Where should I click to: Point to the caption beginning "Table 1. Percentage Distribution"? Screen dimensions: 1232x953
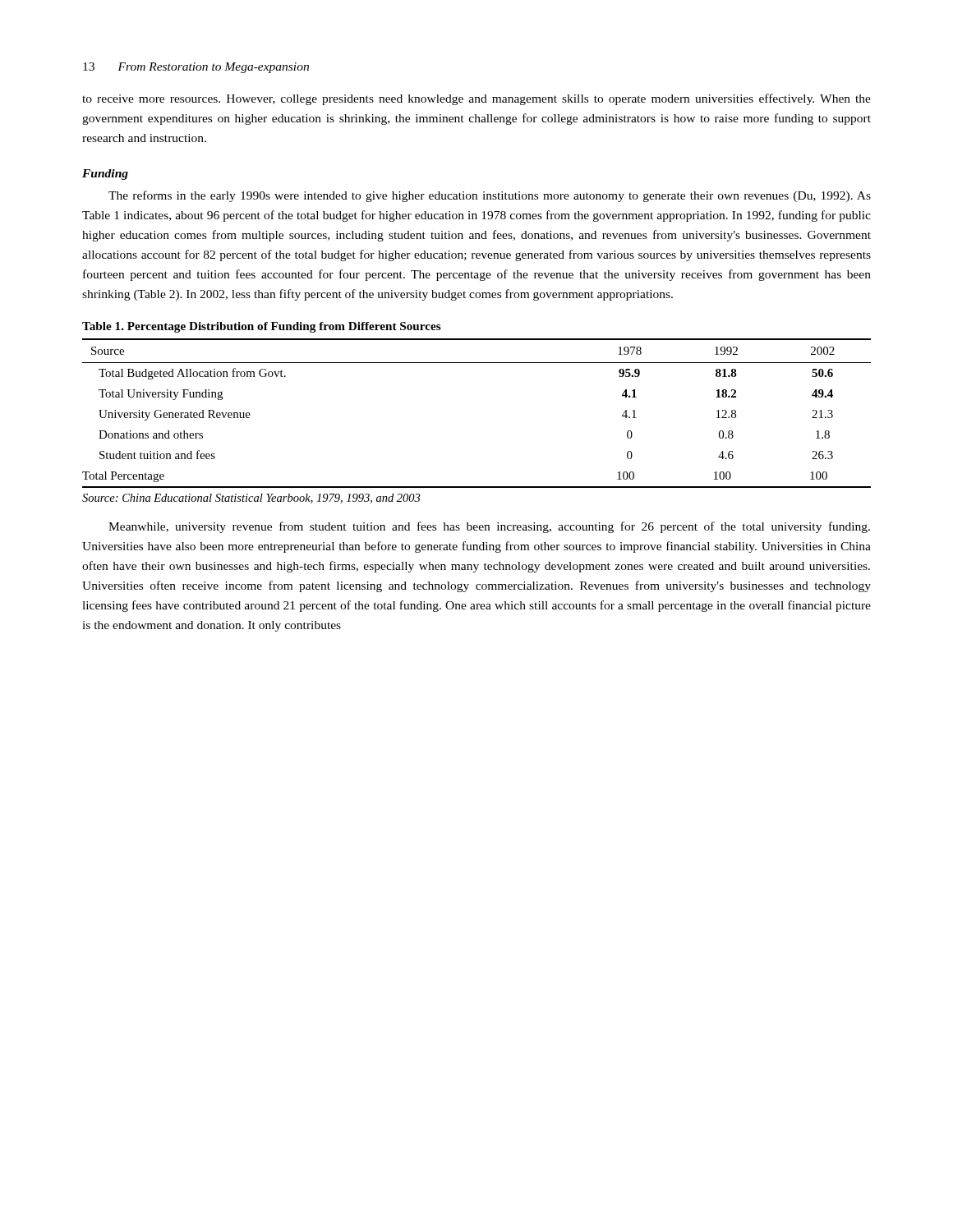pyautogui.click(x=262, y=326)
